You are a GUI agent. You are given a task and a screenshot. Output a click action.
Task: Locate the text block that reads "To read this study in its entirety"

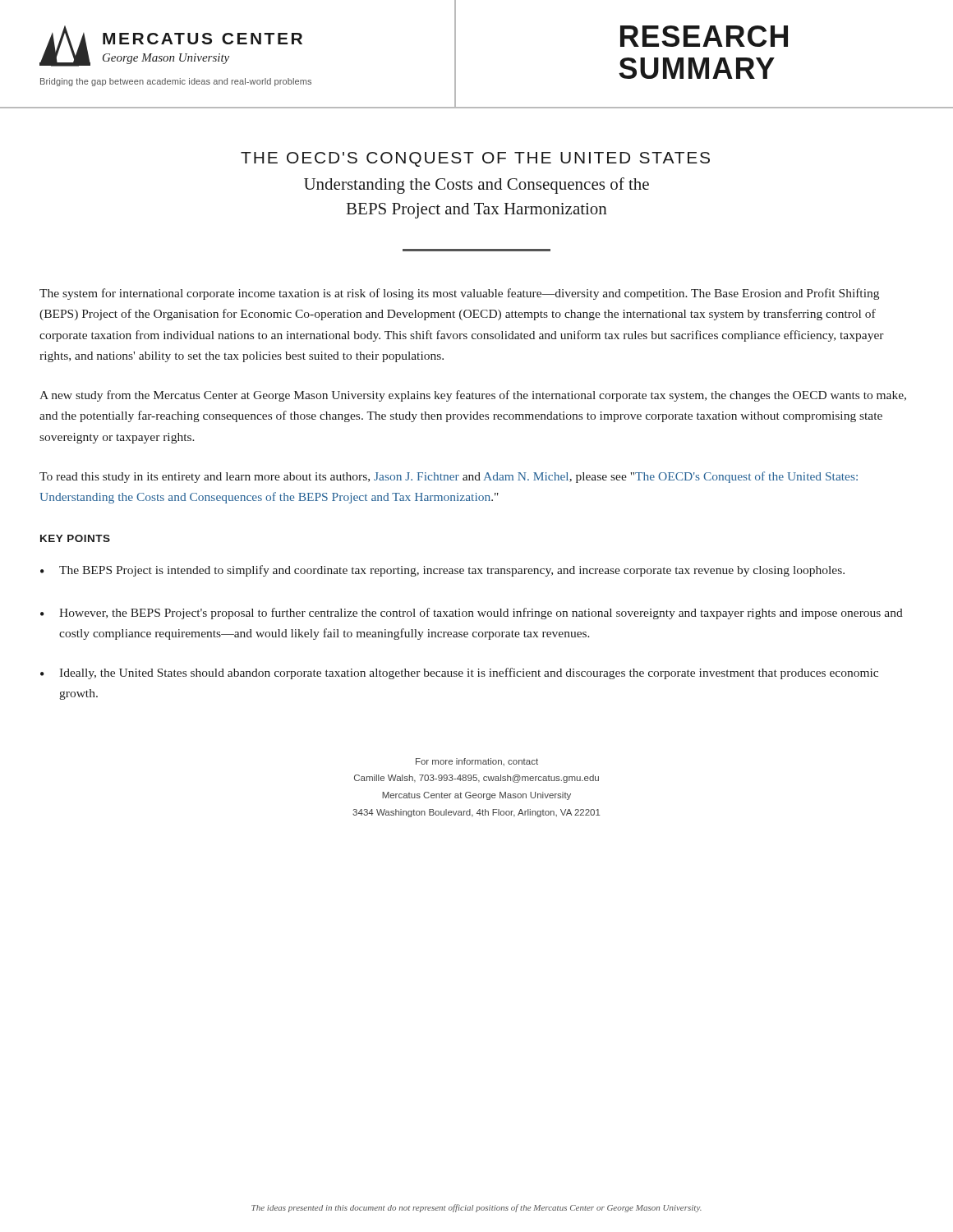pyautogui.click(x=449, y=486)
